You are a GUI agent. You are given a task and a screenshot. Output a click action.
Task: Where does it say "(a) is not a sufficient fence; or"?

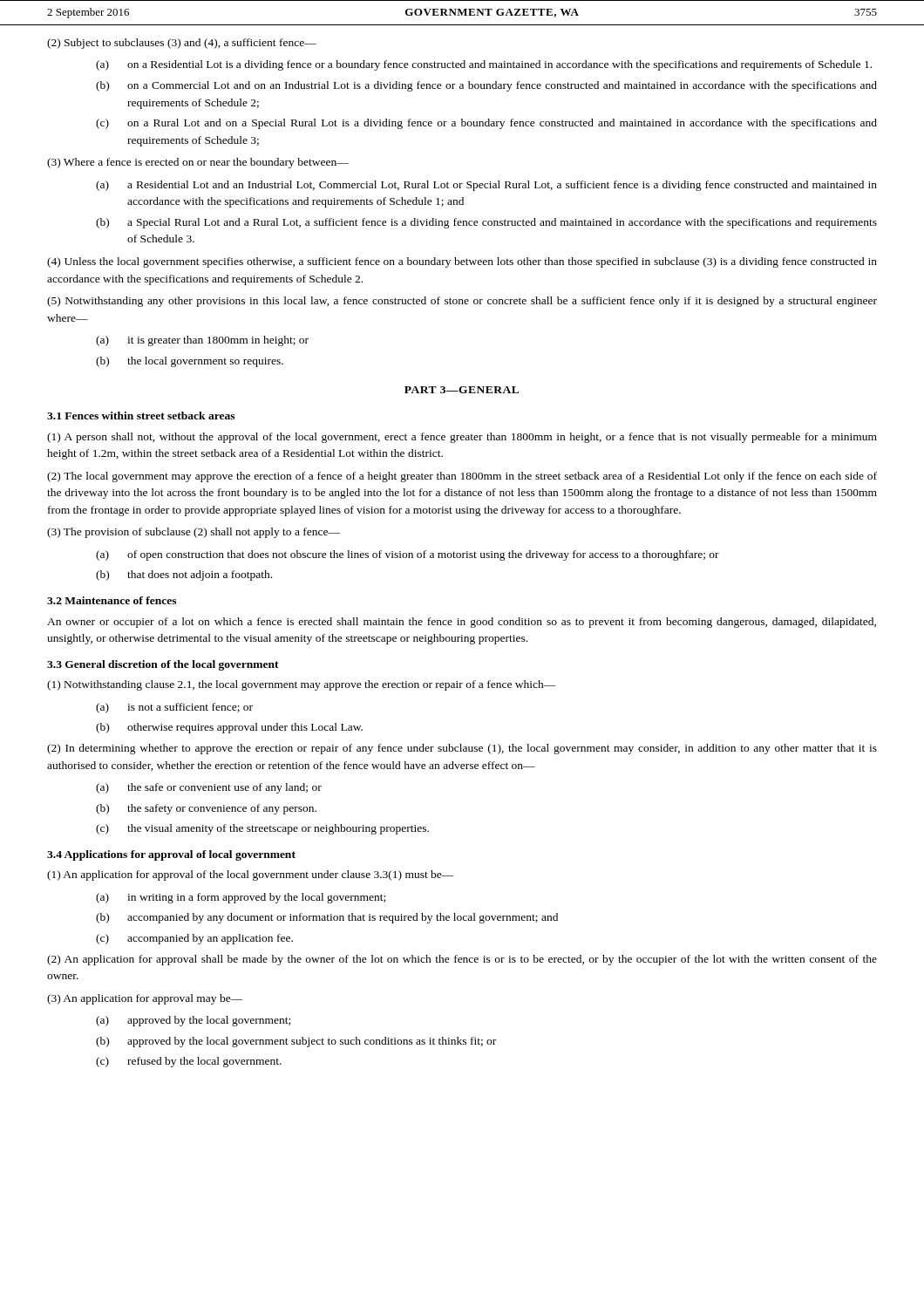pos(174,708)
